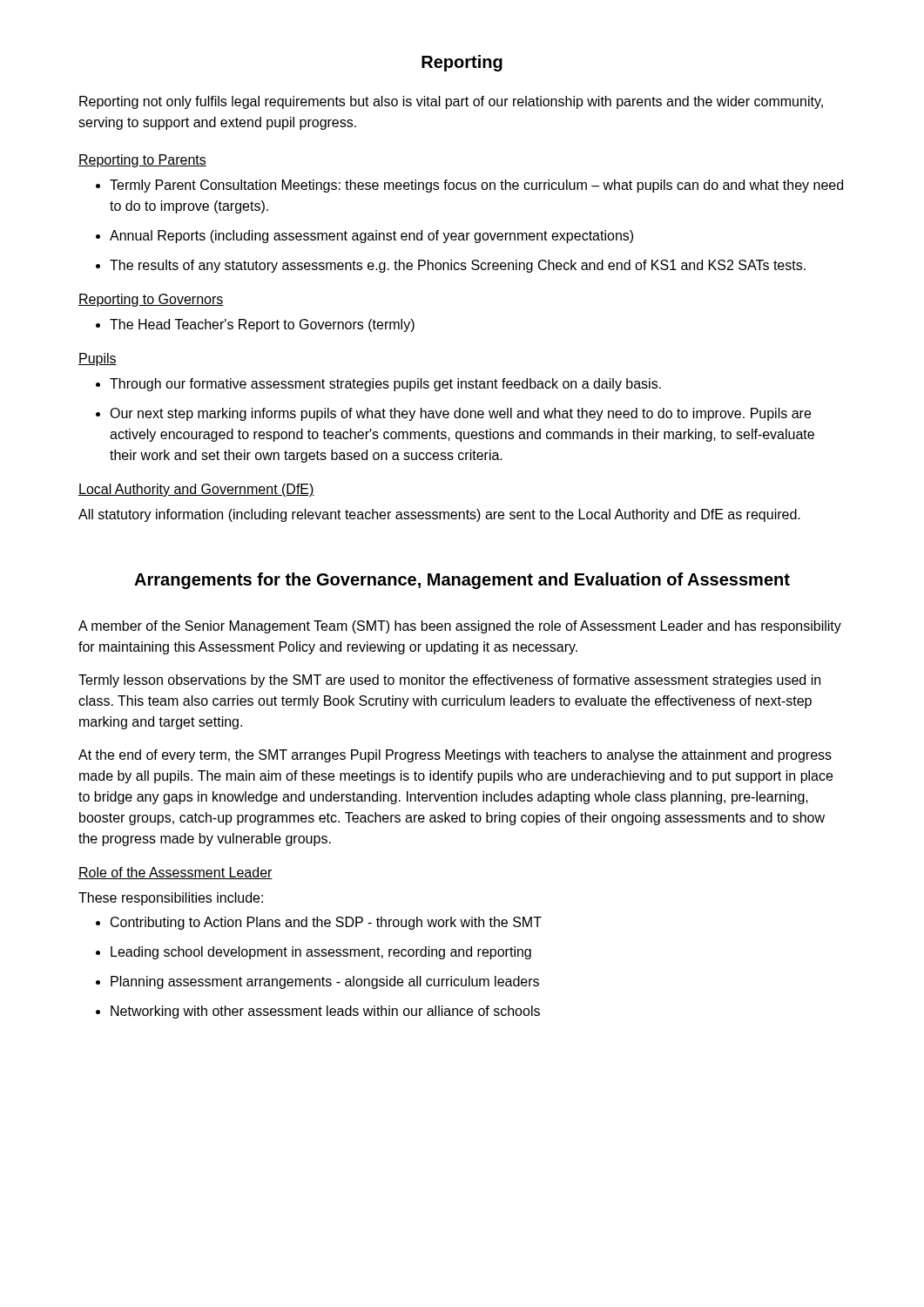
Task: Select the text block that reads "A member of the Senior Management Team (SMT)"
Action: click(460, 637)
